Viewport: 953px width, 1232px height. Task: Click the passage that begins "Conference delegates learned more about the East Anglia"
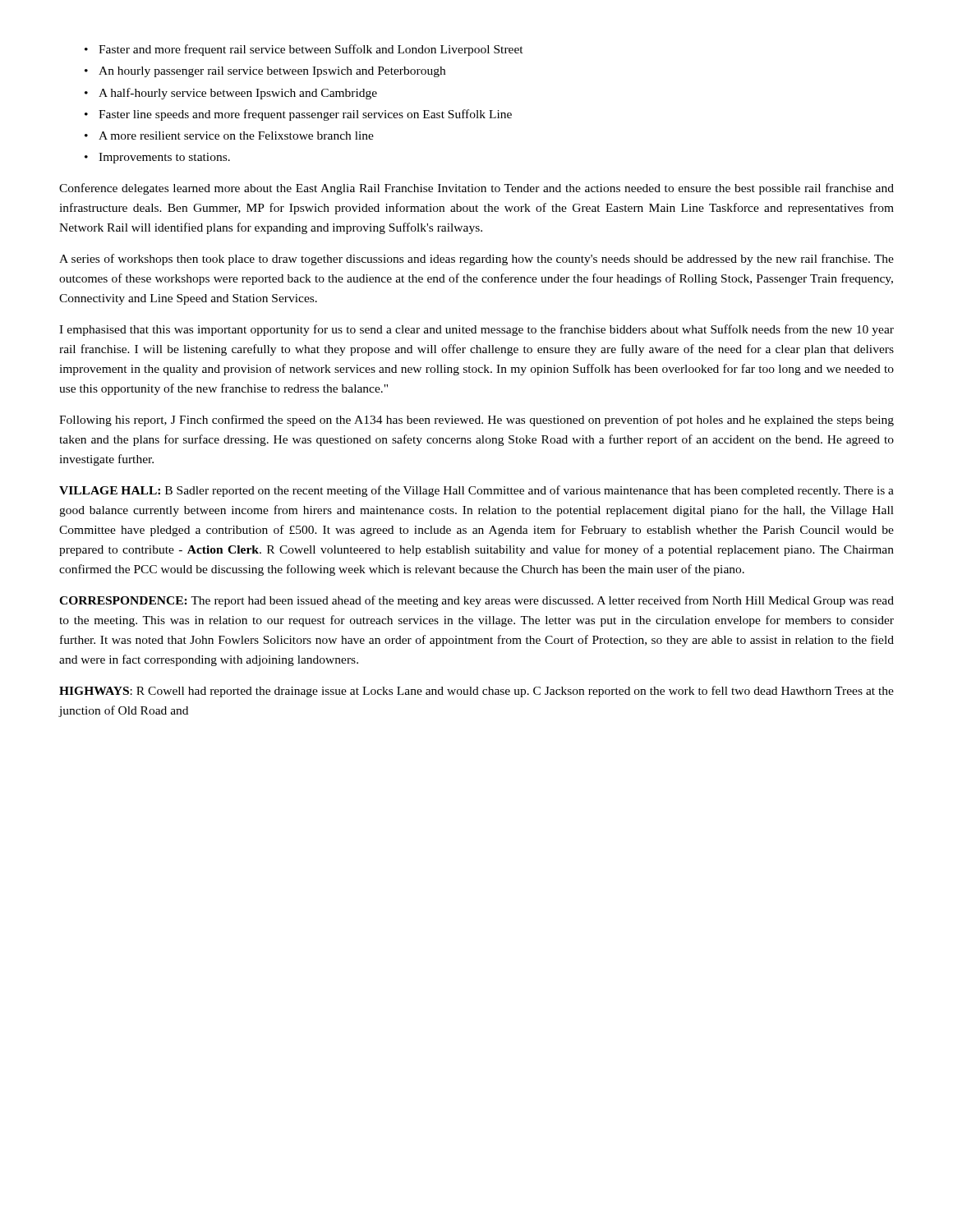tap(476, 207)
